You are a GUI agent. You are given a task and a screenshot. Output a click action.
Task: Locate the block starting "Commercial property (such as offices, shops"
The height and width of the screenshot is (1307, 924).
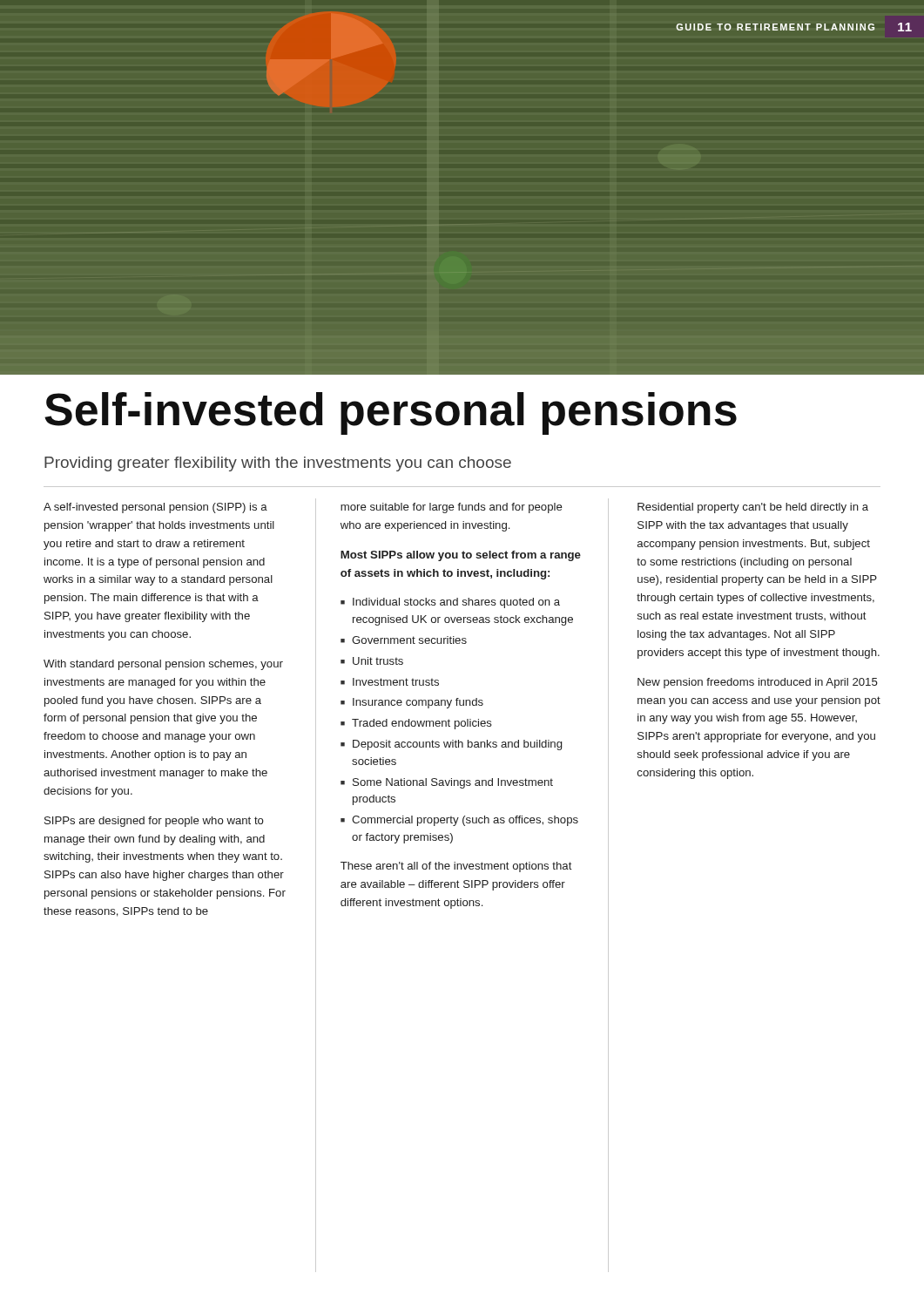(x=465, y=828)
